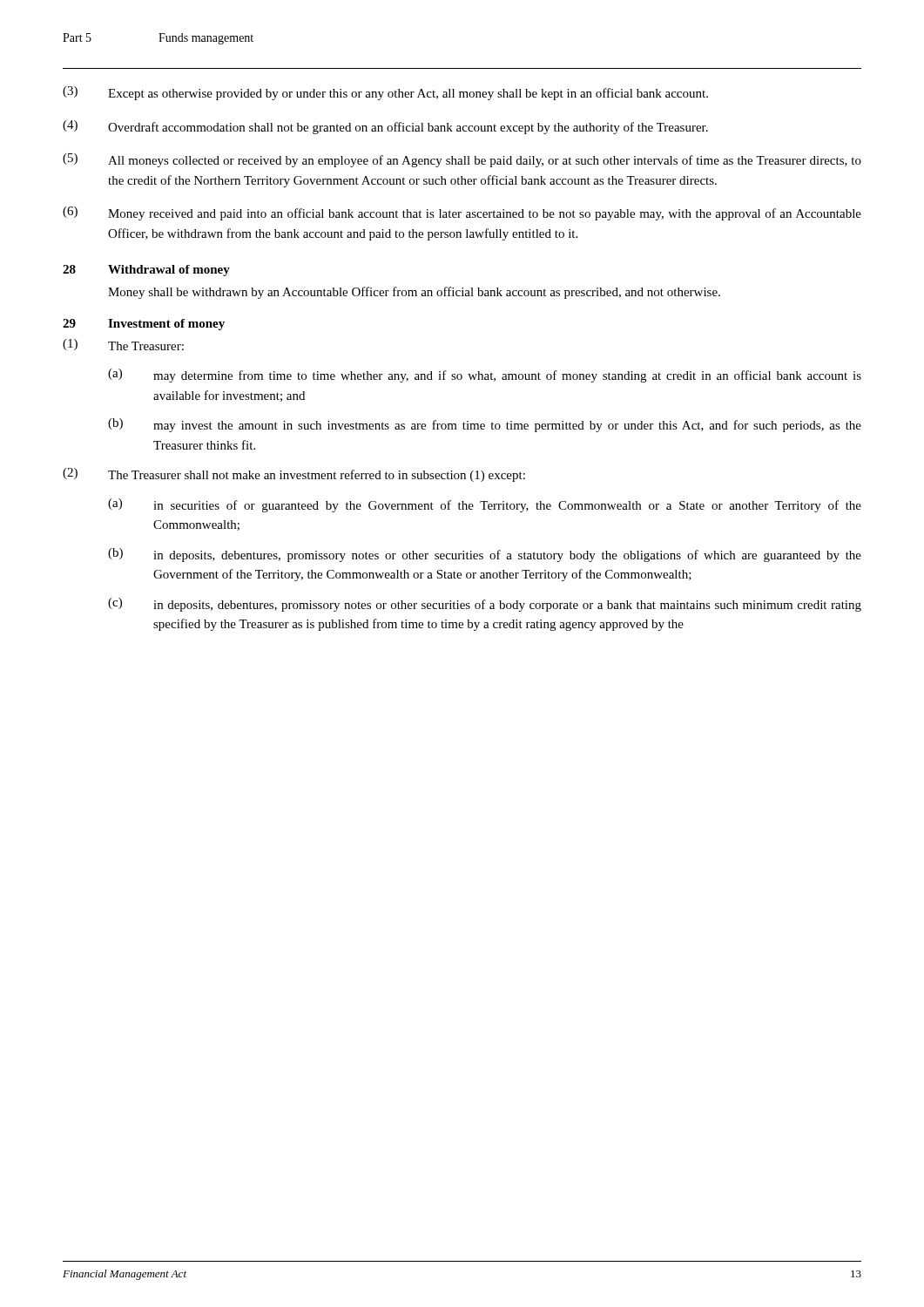Where is the passage that starts "(3) Except as otherwise provided"?
The width and height of the screenshot is (924, 1307).
[462, 93]
